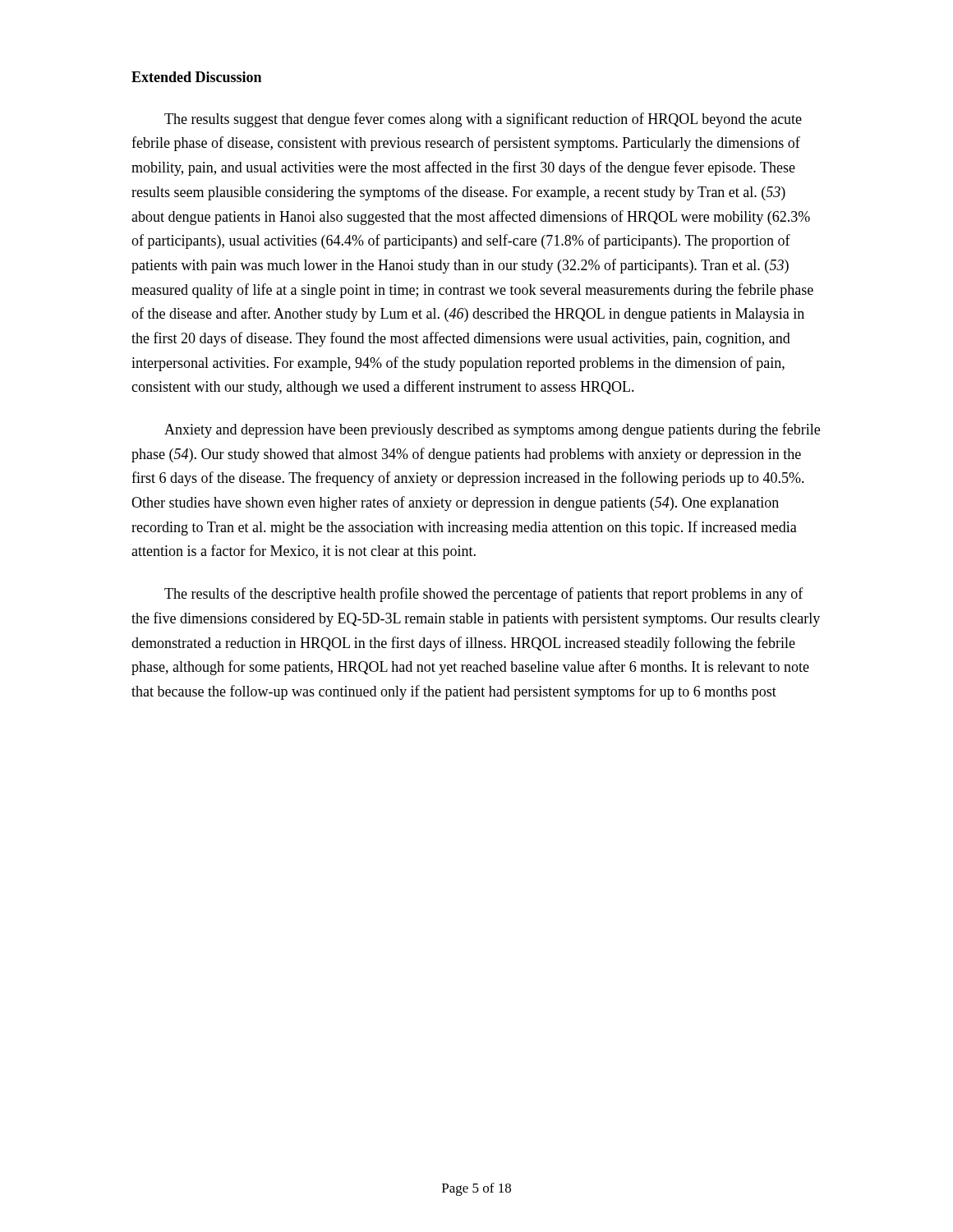The height and width of the screenshot is (1232, 953).
Task: Click on the text block with the text "The results of the descriptive health profile showed"
Action: coord(476,643)
